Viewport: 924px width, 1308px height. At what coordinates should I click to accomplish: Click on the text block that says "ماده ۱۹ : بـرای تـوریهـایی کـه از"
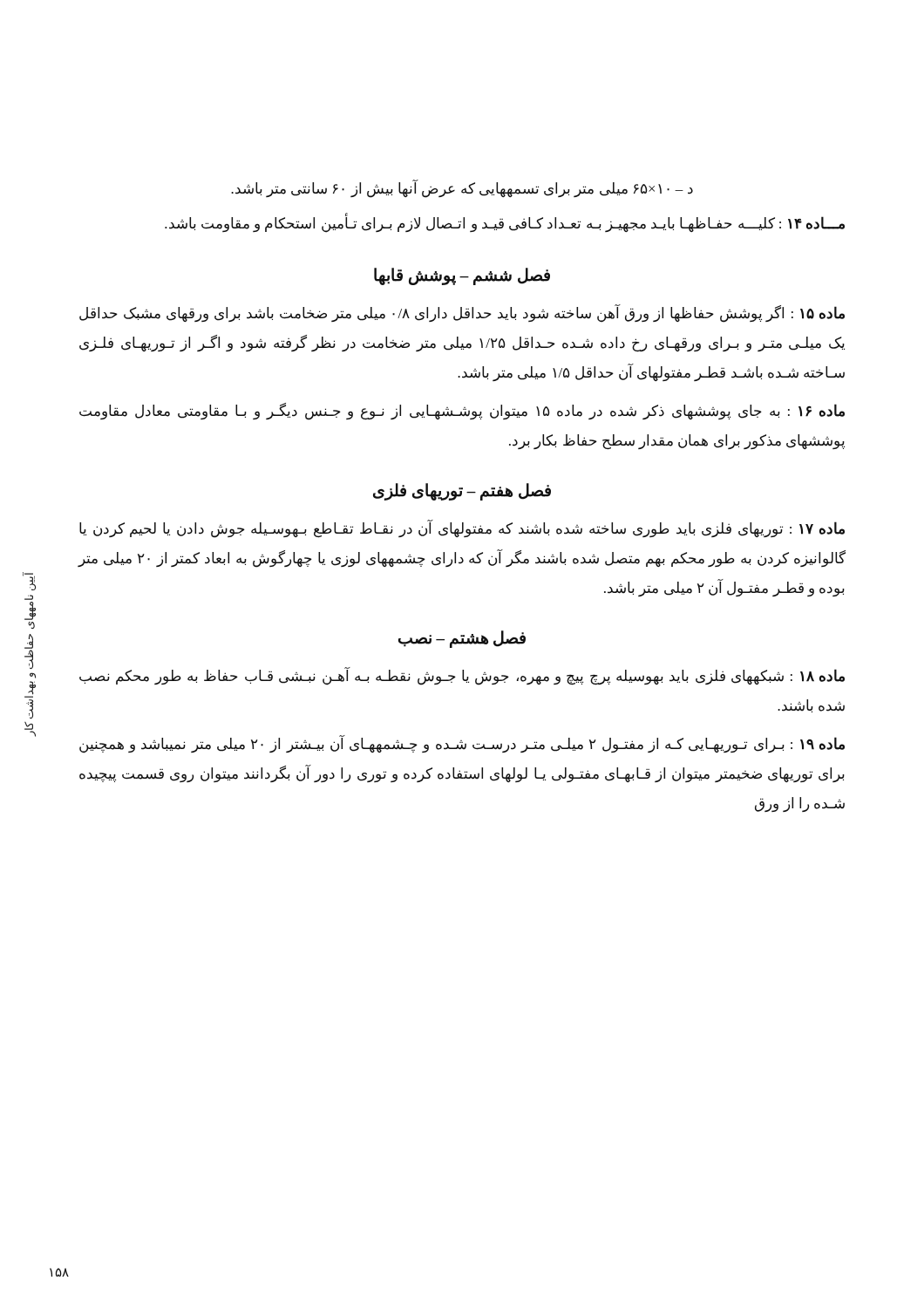pos(462,774)
